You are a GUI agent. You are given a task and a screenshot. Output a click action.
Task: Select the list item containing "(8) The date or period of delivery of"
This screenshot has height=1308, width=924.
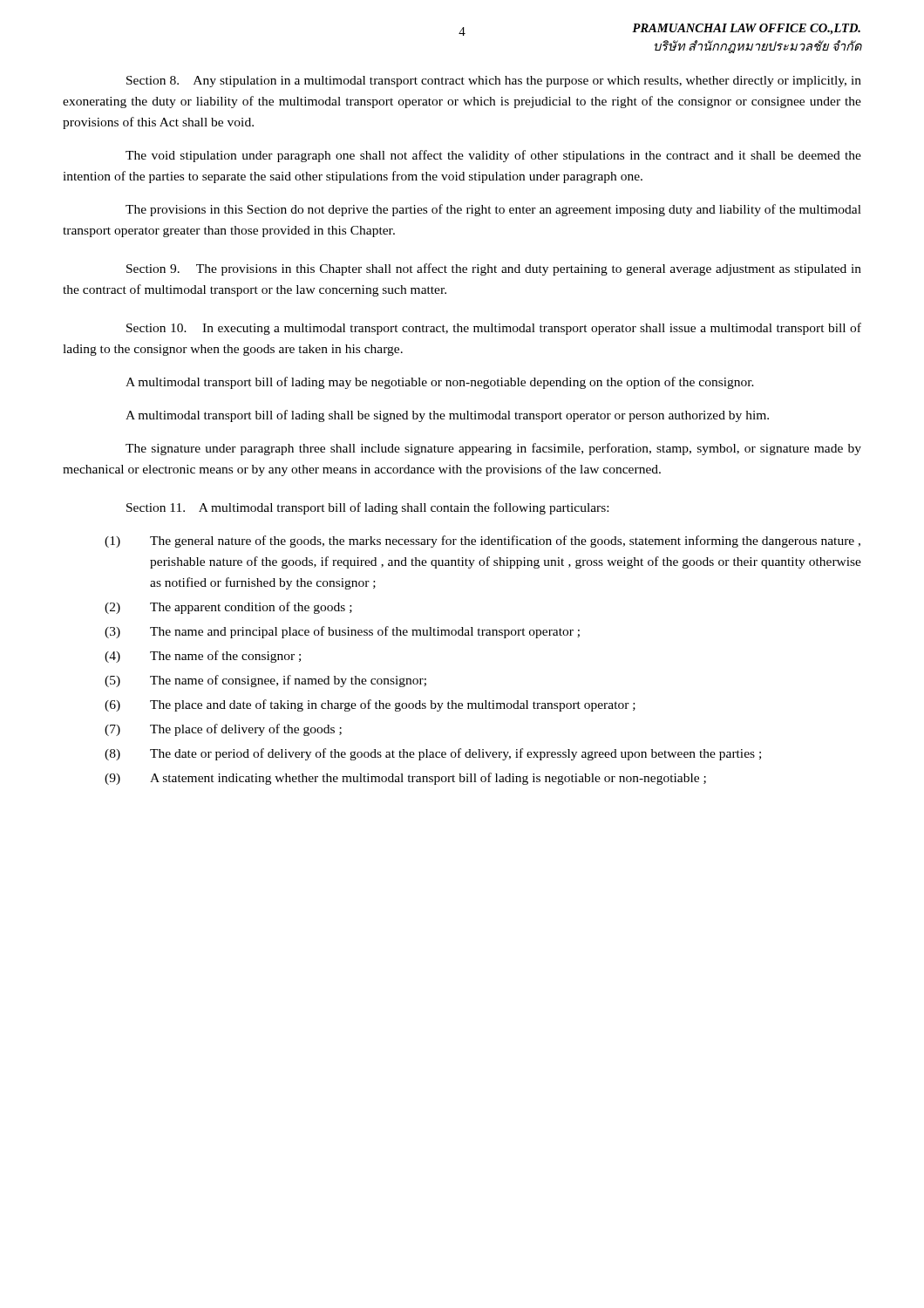click(483, 754)
